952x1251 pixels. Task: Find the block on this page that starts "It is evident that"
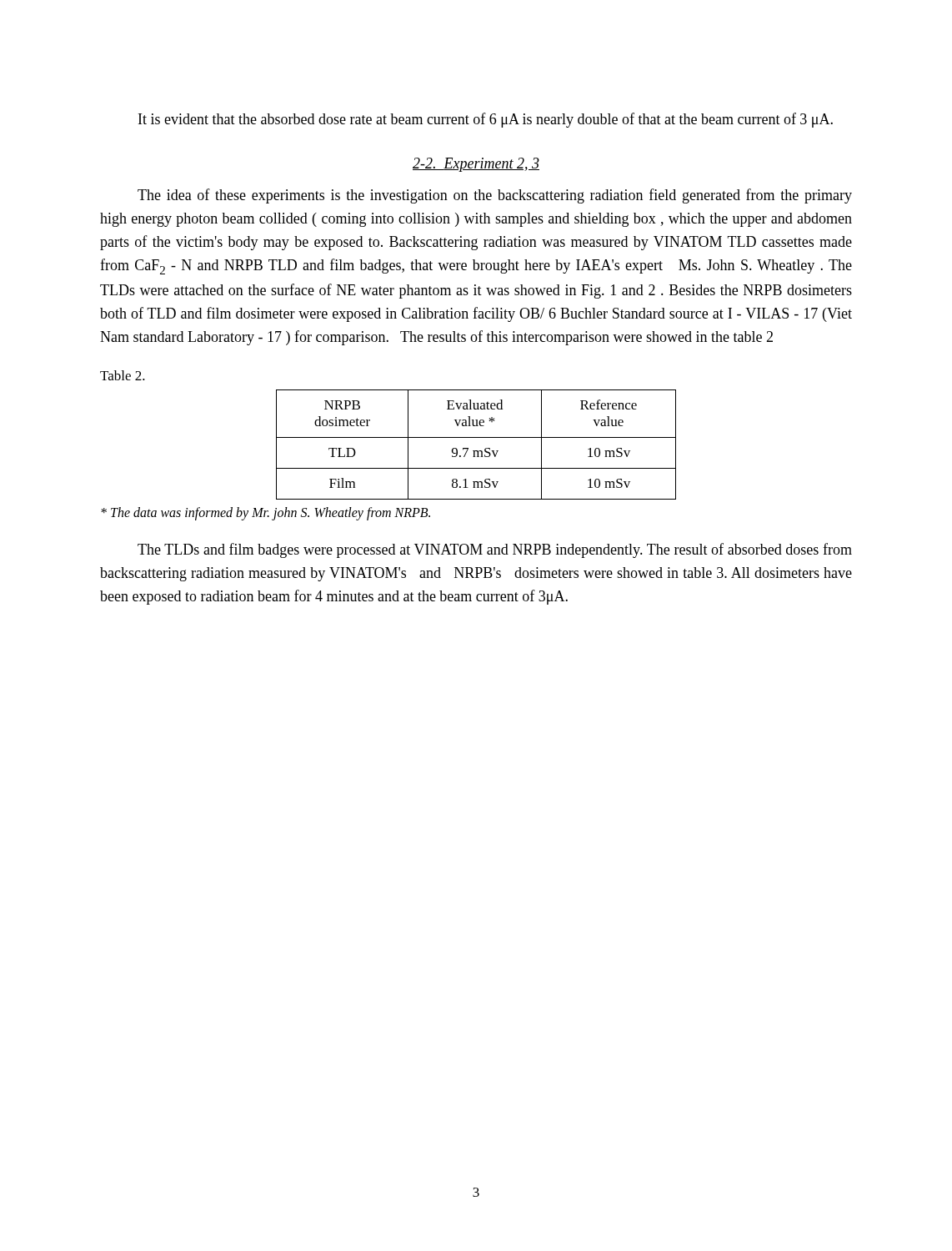[x=476, y=120]
